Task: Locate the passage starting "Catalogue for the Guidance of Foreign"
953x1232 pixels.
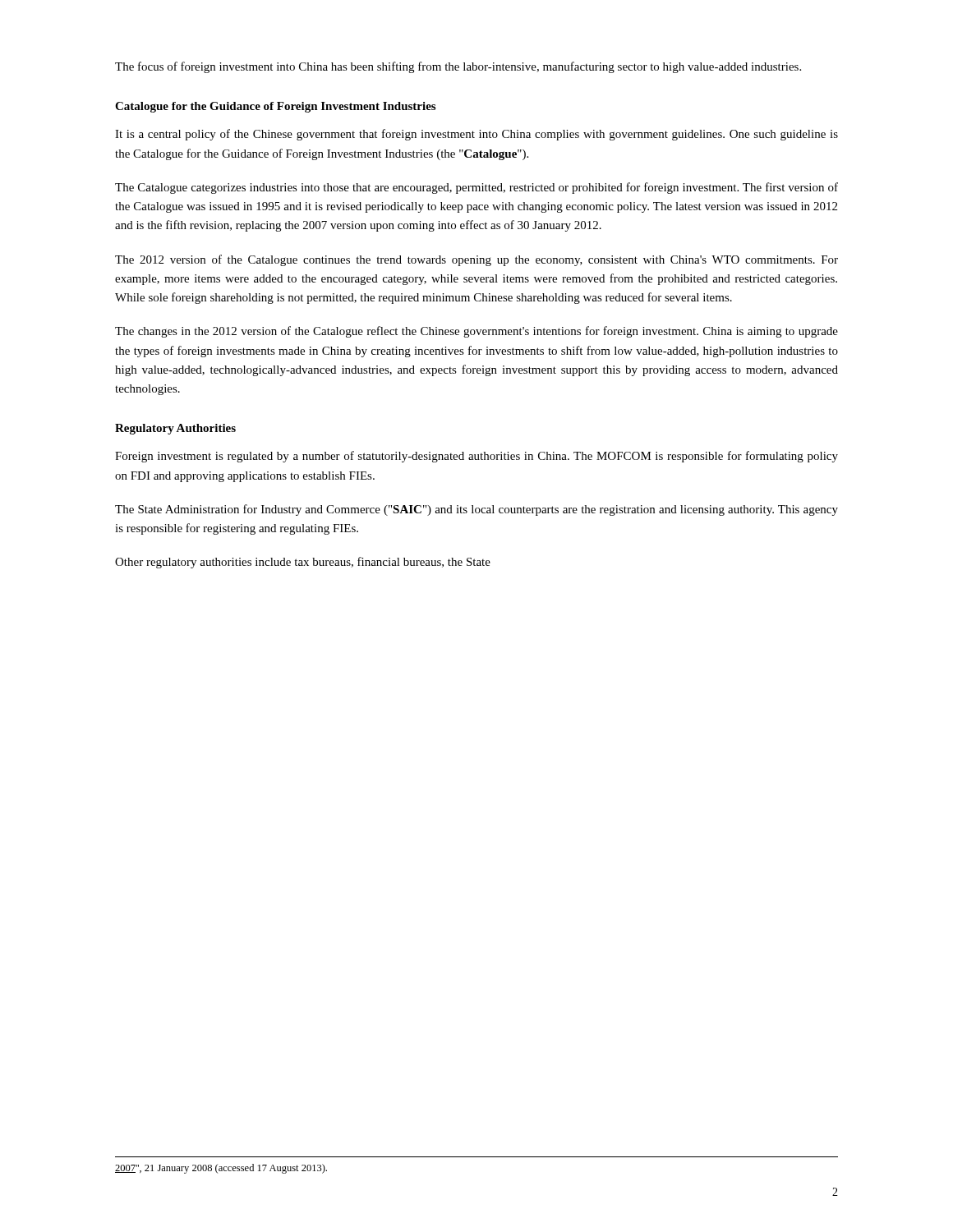Action: click(276, 106)
